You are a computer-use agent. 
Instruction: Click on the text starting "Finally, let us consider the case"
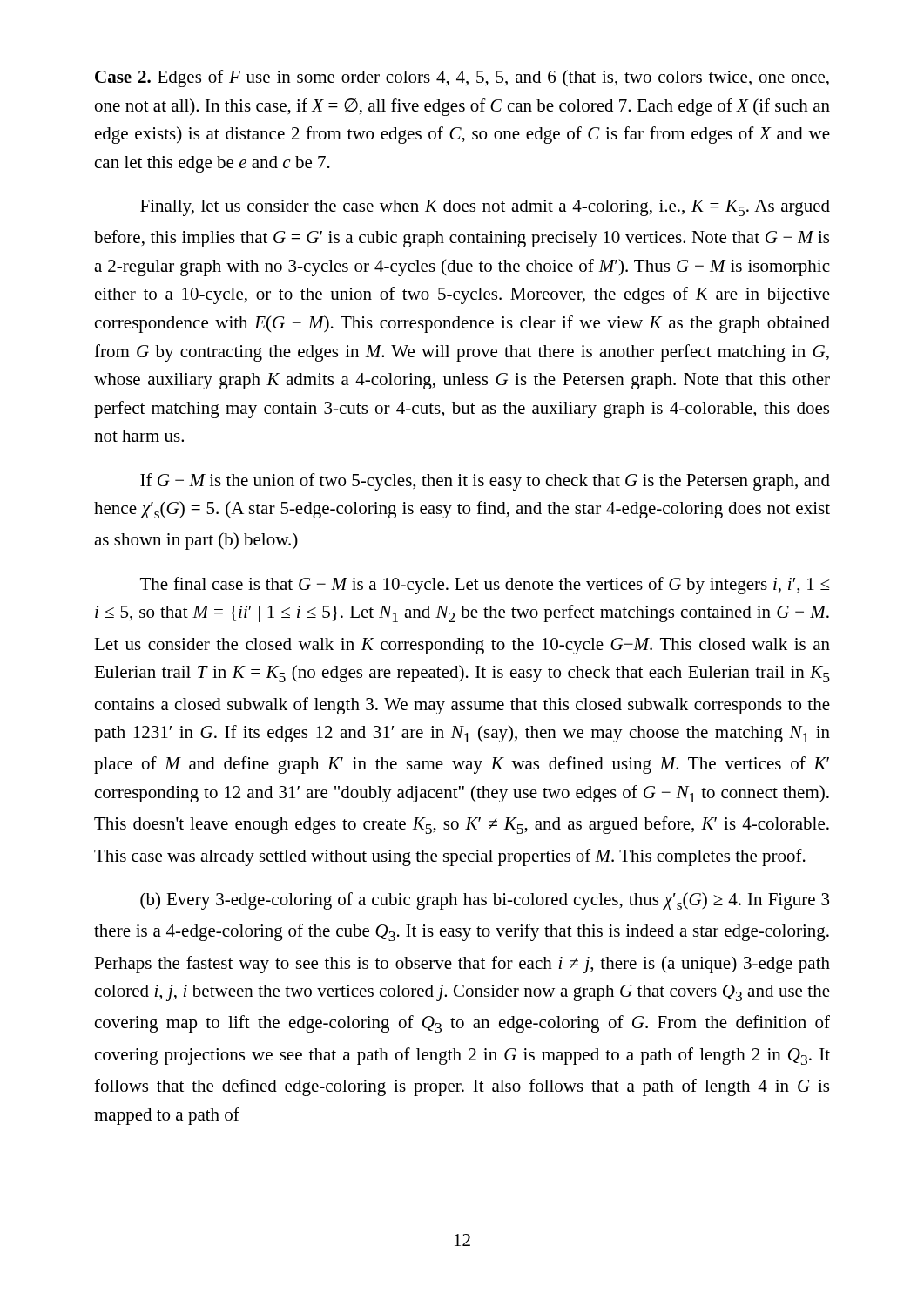[x=462, y=321]
